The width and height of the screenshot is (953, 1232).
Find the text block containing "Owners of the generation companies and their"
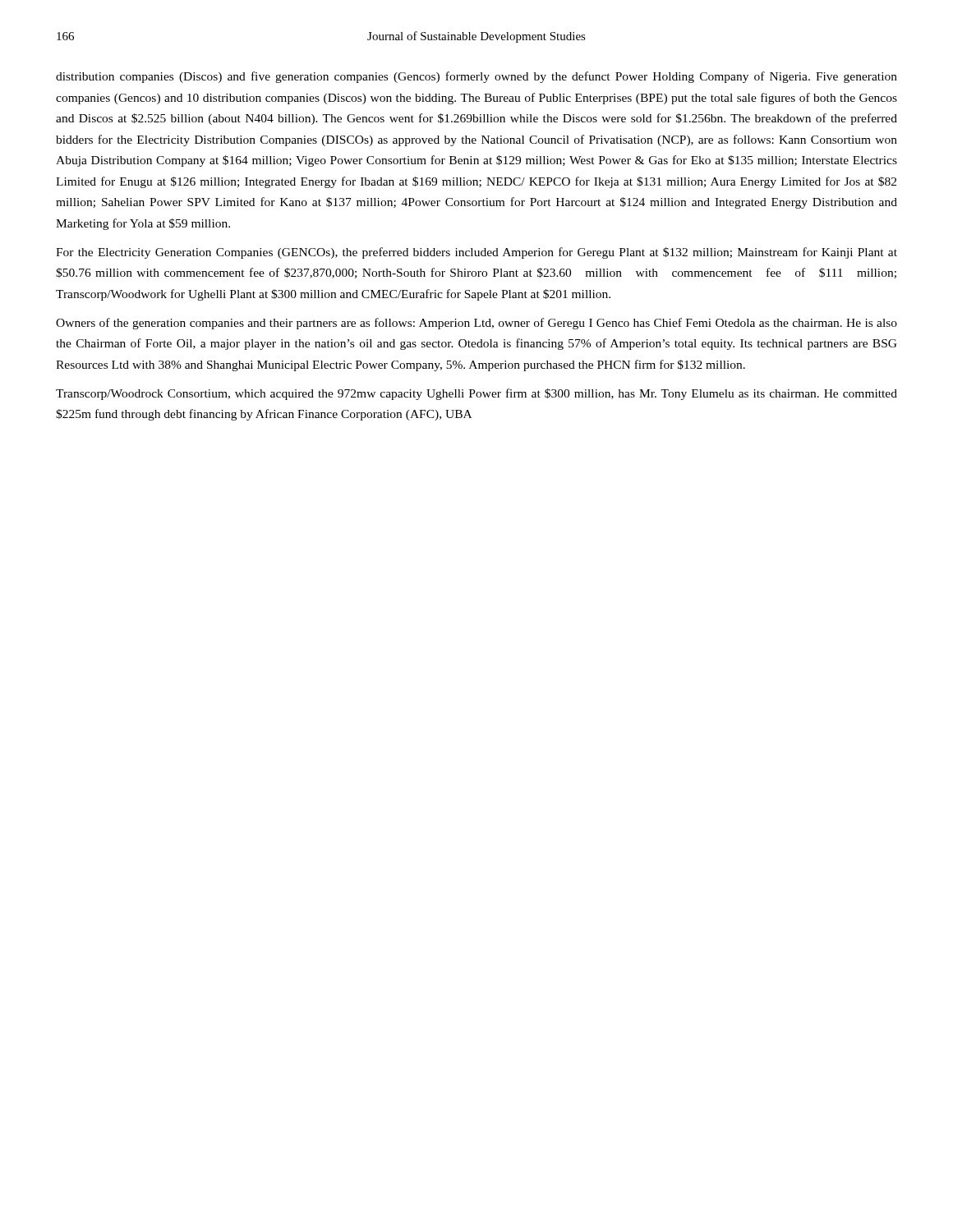click(476, 343)
